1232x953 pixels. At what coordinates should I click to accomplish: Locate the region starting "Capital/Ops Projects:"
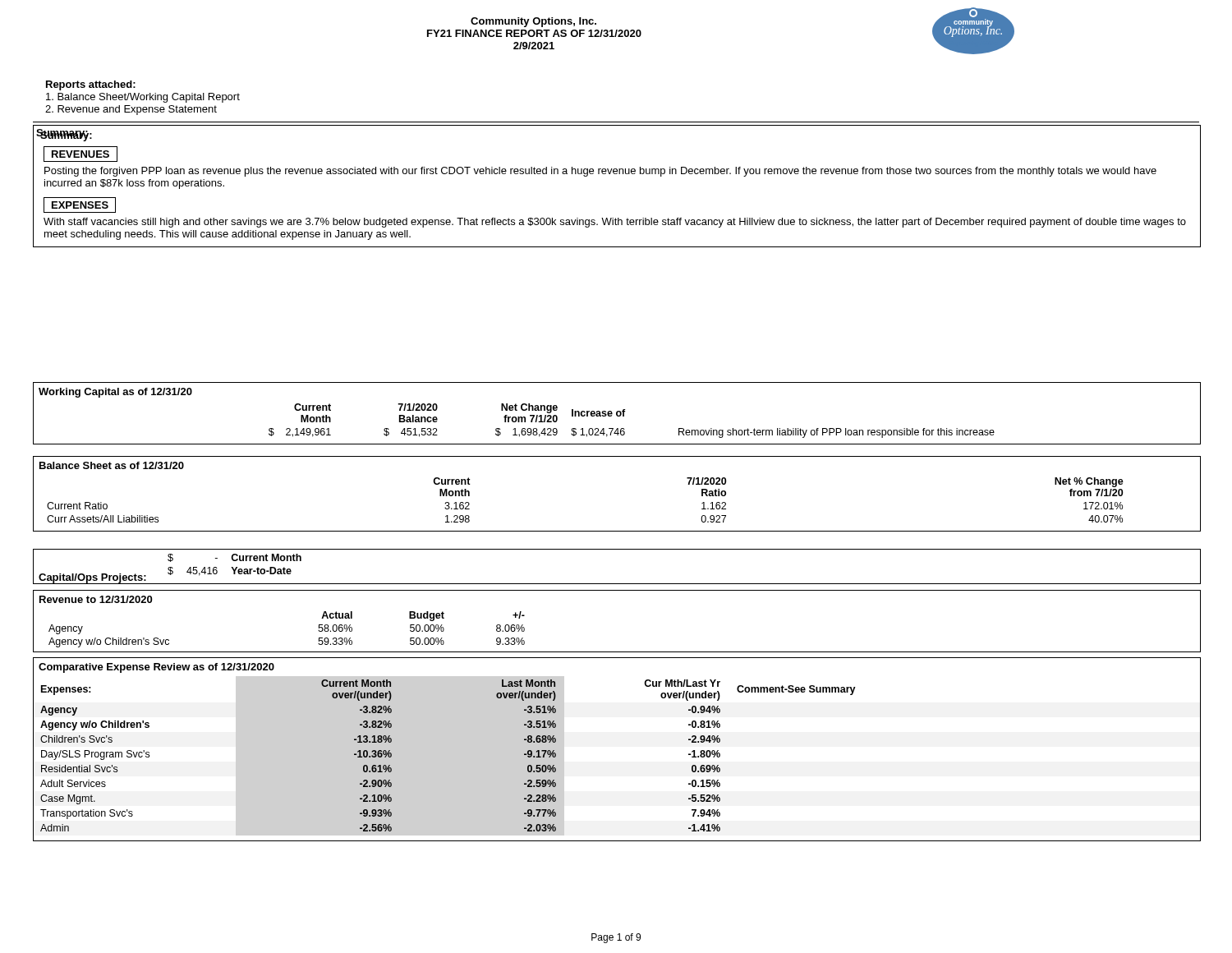pos(93,577)
